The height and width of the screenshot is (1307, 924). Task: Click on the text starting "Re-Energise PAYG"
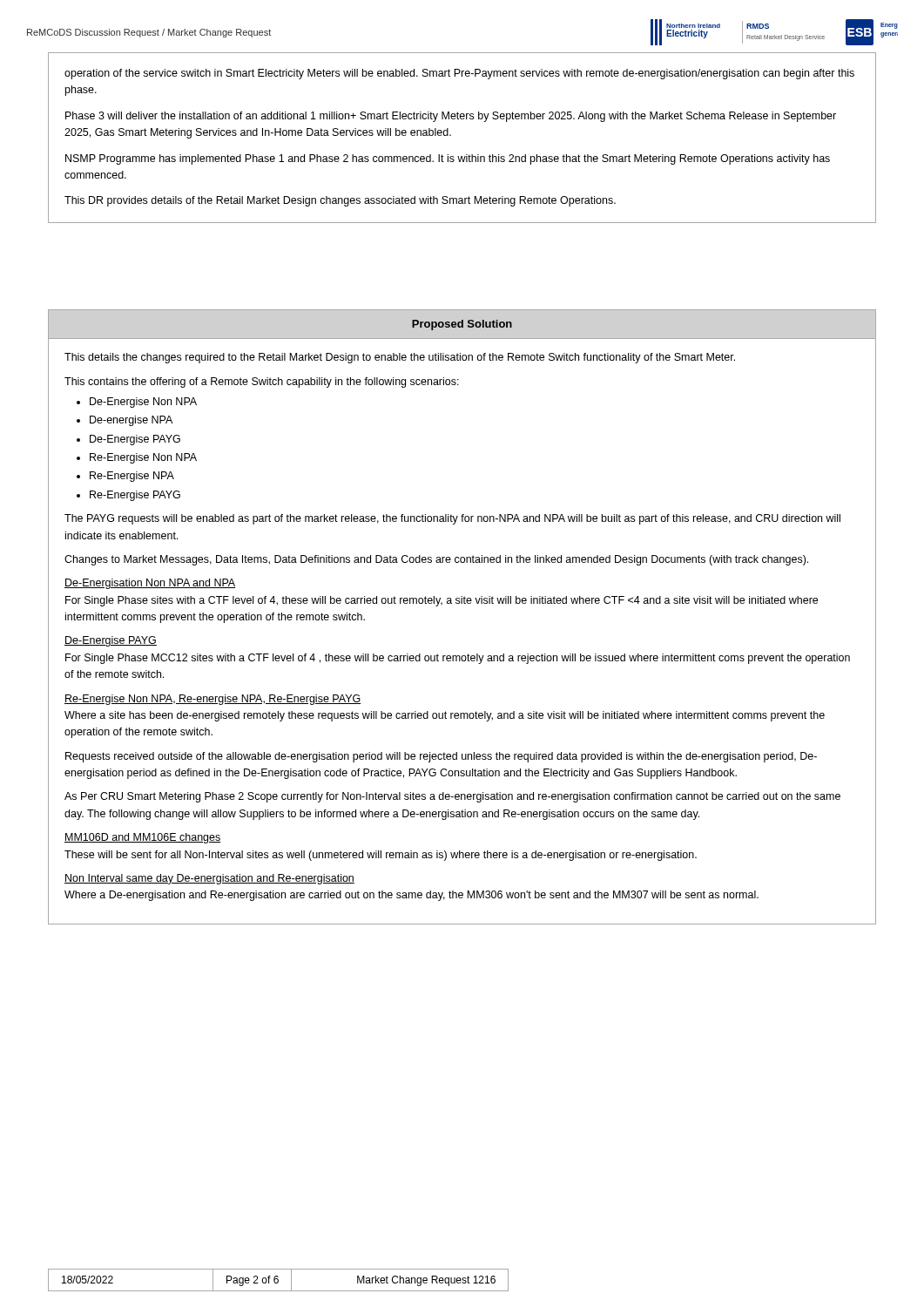(x=135, y=495)
